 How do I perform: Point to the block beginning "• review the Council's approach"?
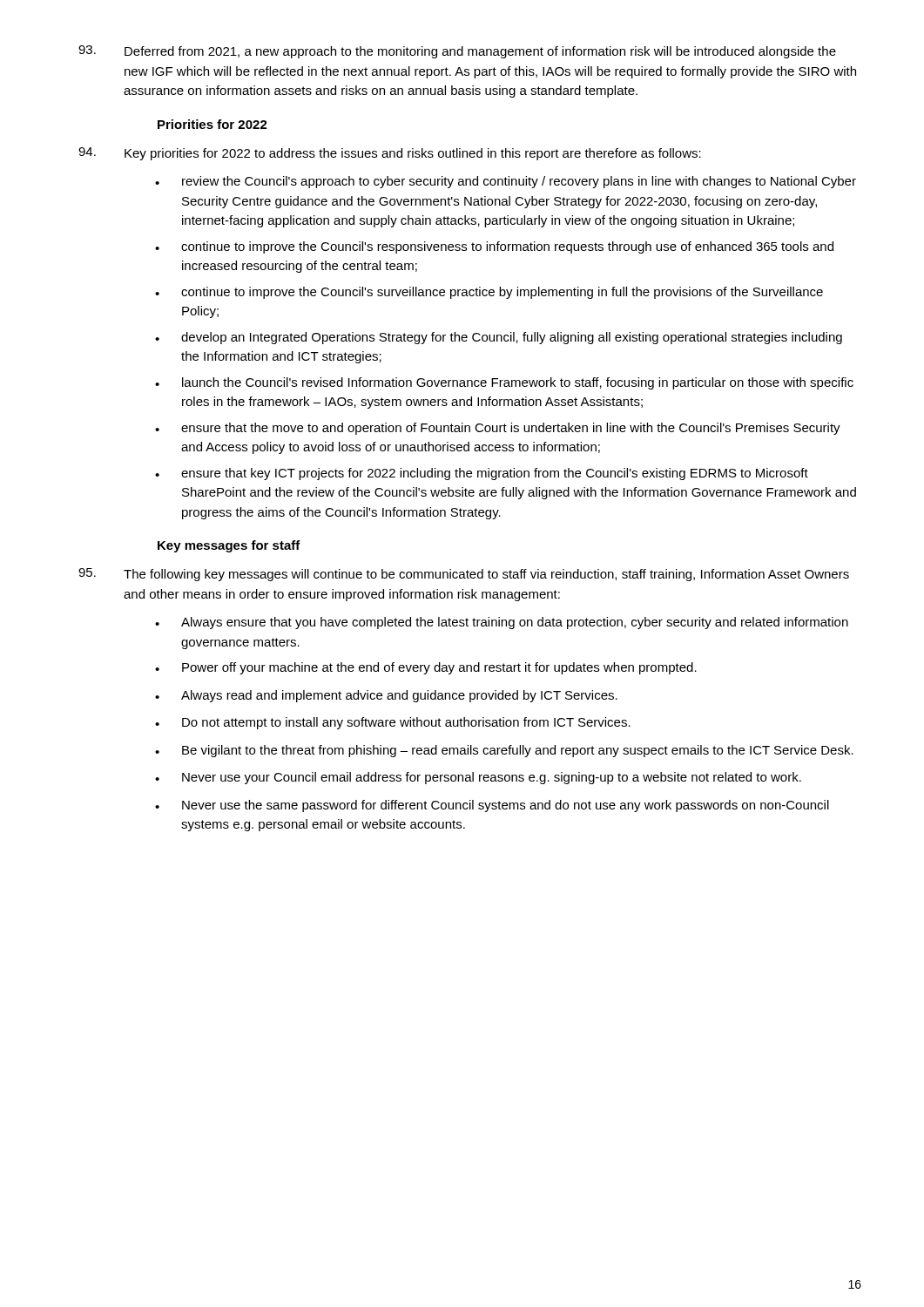pos(508,201)
